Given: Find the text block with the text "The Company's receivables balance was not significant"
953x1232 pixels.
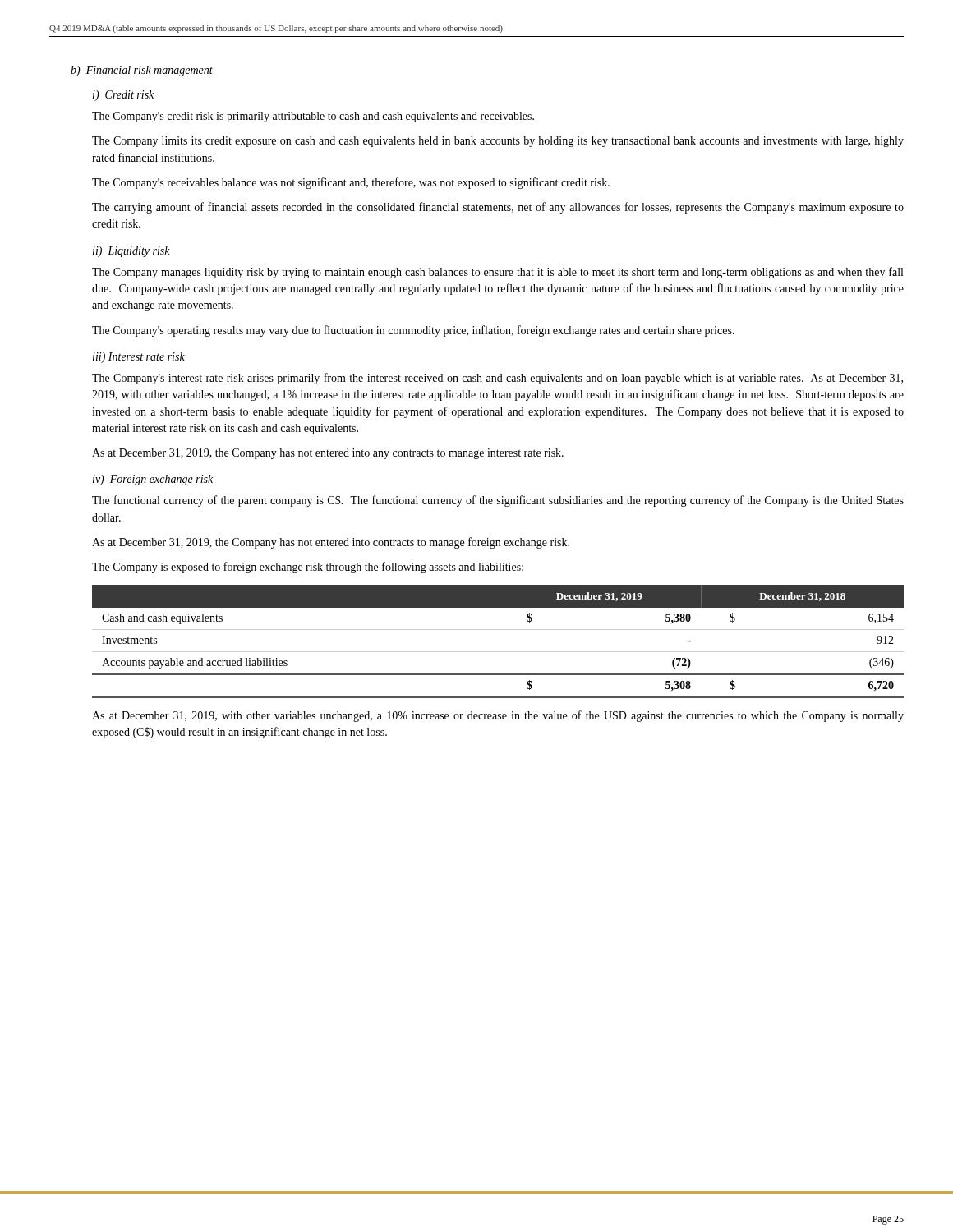Looking at the screenshot, I should (498, 183).
